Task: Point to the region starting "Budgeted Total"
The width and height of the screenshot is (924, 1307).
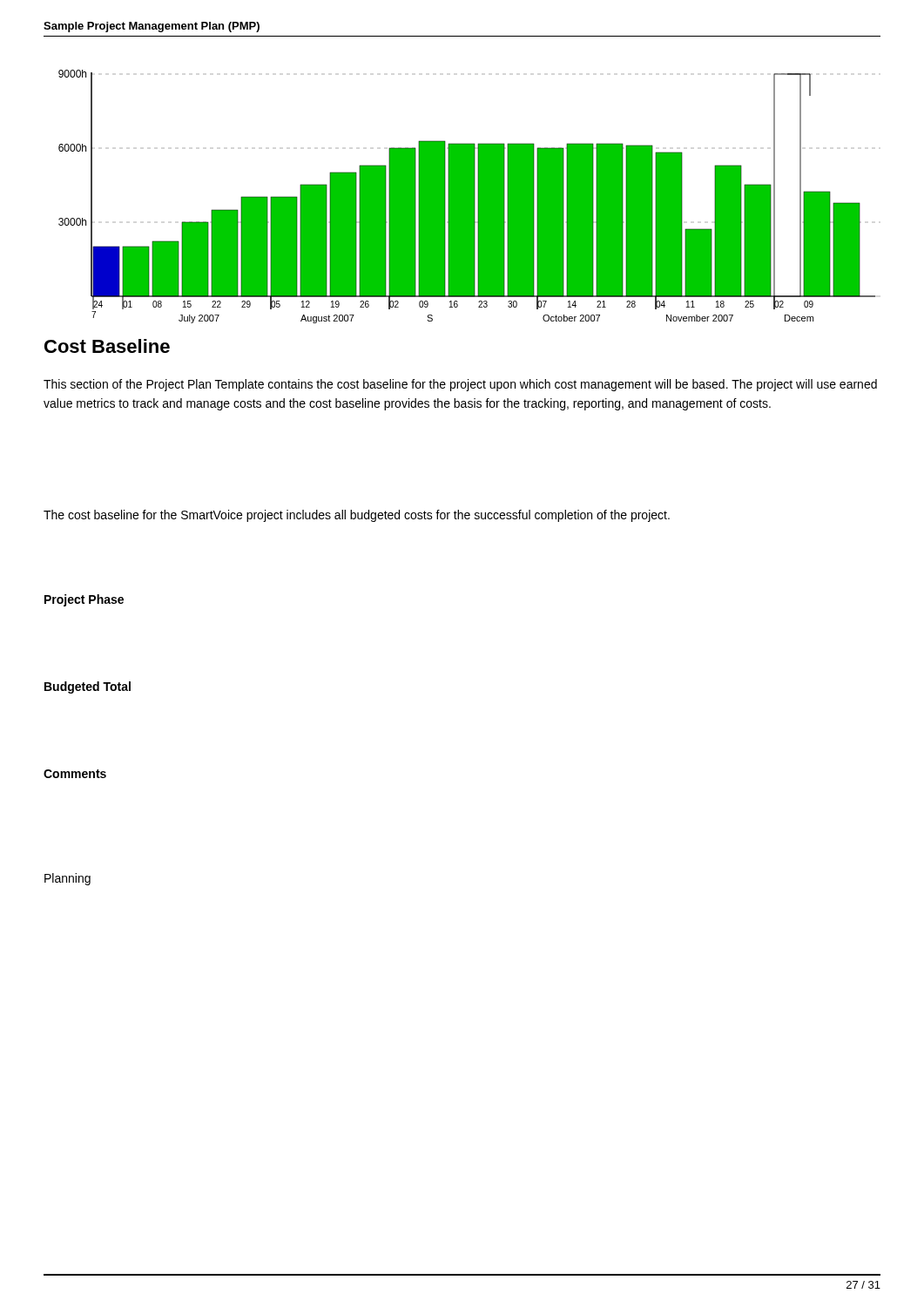Action: tap(87, 687)
